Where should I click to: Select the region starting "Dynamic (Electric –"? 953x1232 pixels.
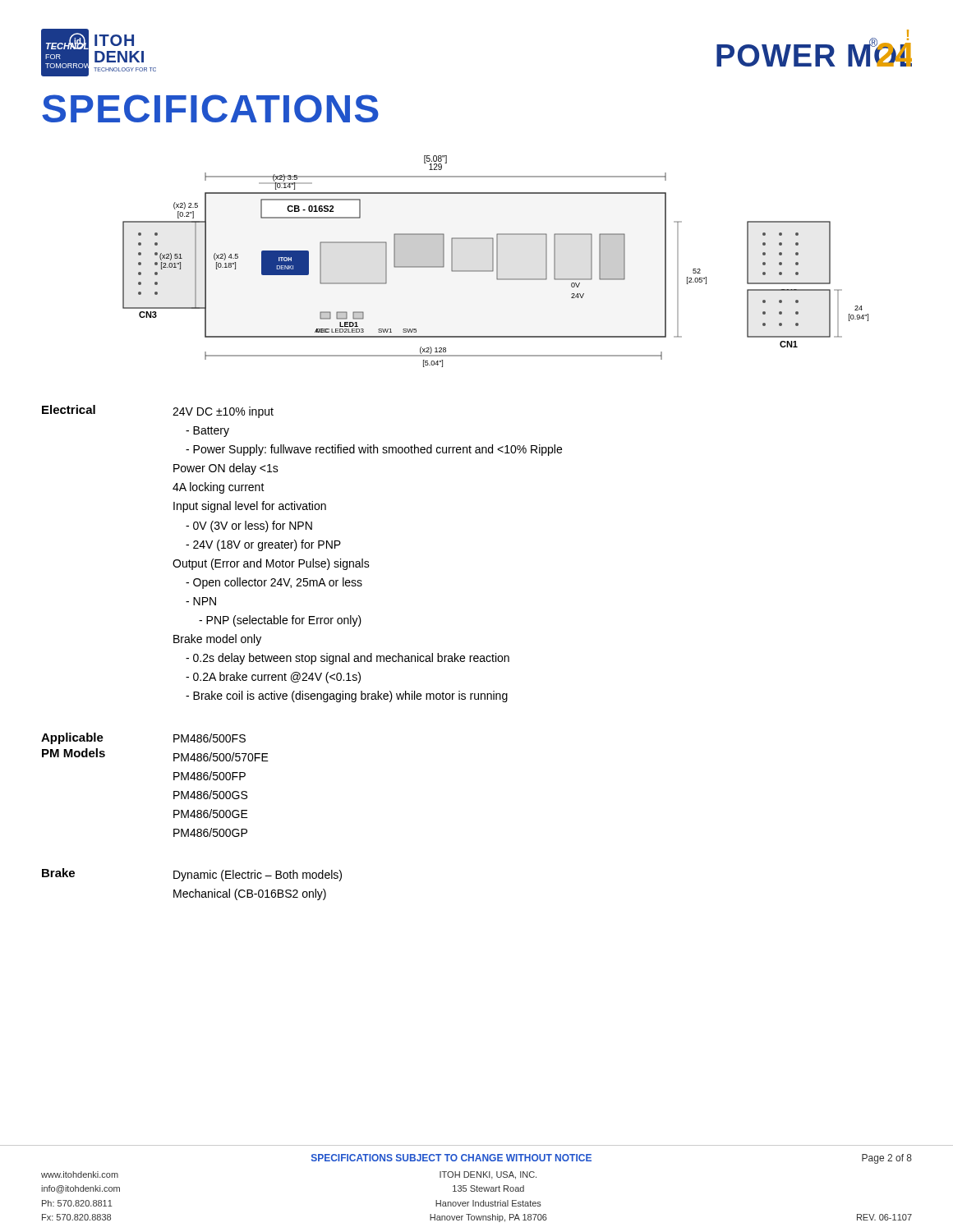click(258, 884)
